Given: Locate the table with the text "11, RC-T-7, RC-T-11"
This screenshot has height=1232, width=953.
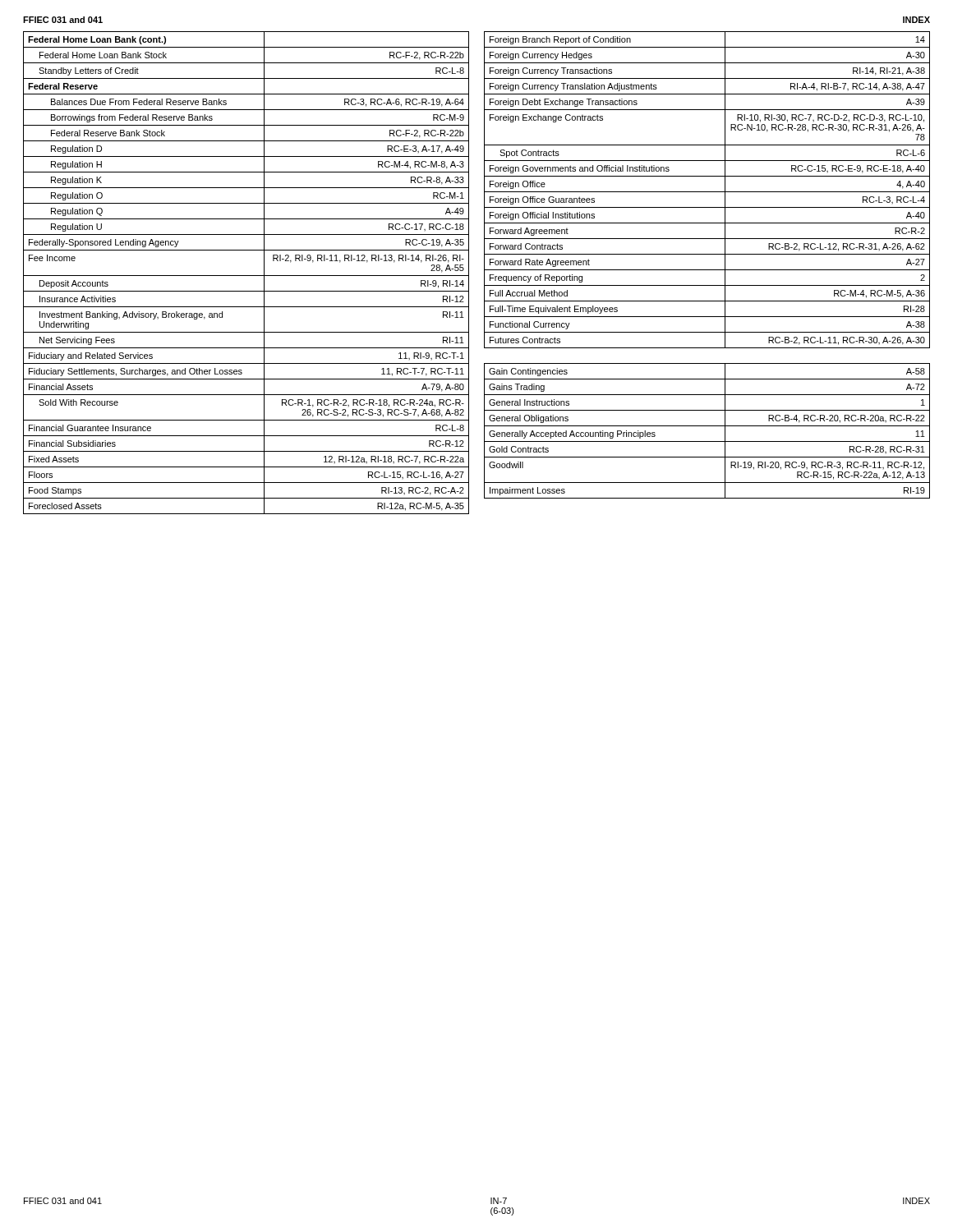Looking at the screenshot, I should tap(246, 273).
